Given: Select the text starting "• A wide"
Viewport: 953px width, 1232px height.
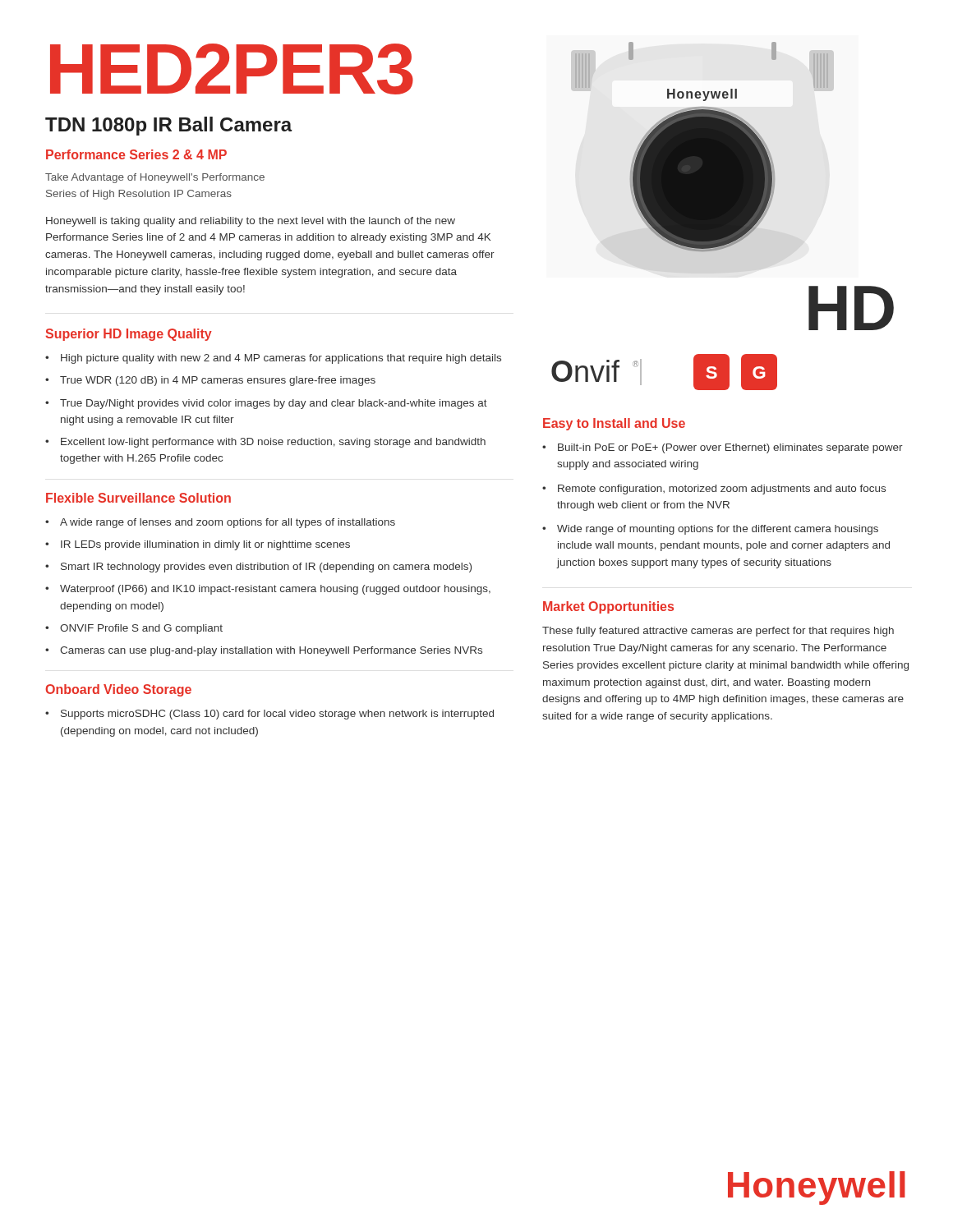Looking at the screenshot, I should [220, 522].
